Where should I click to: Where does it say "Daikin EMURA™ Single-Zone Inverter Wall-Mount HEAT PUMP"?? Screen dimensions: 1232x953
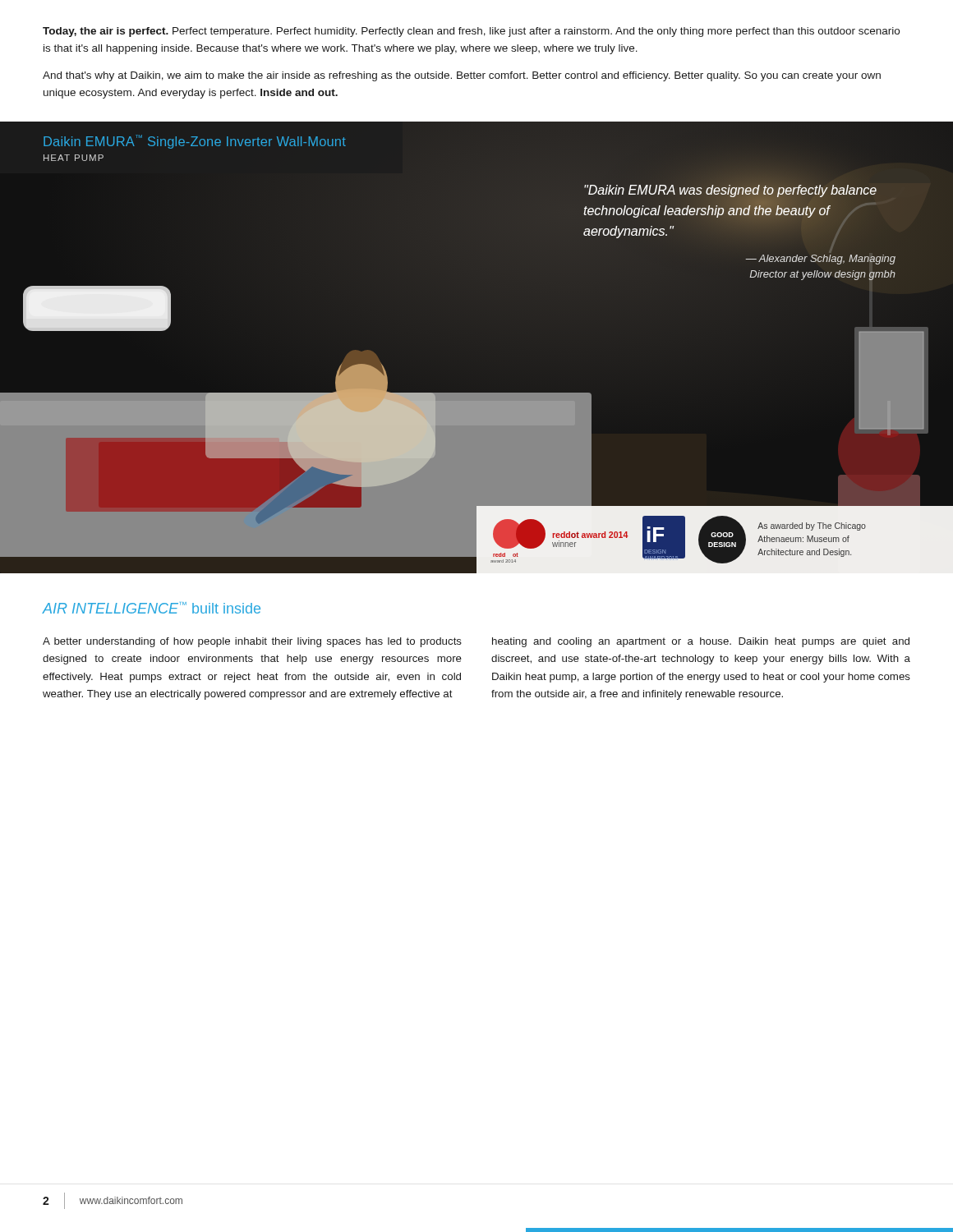(214, 147)
